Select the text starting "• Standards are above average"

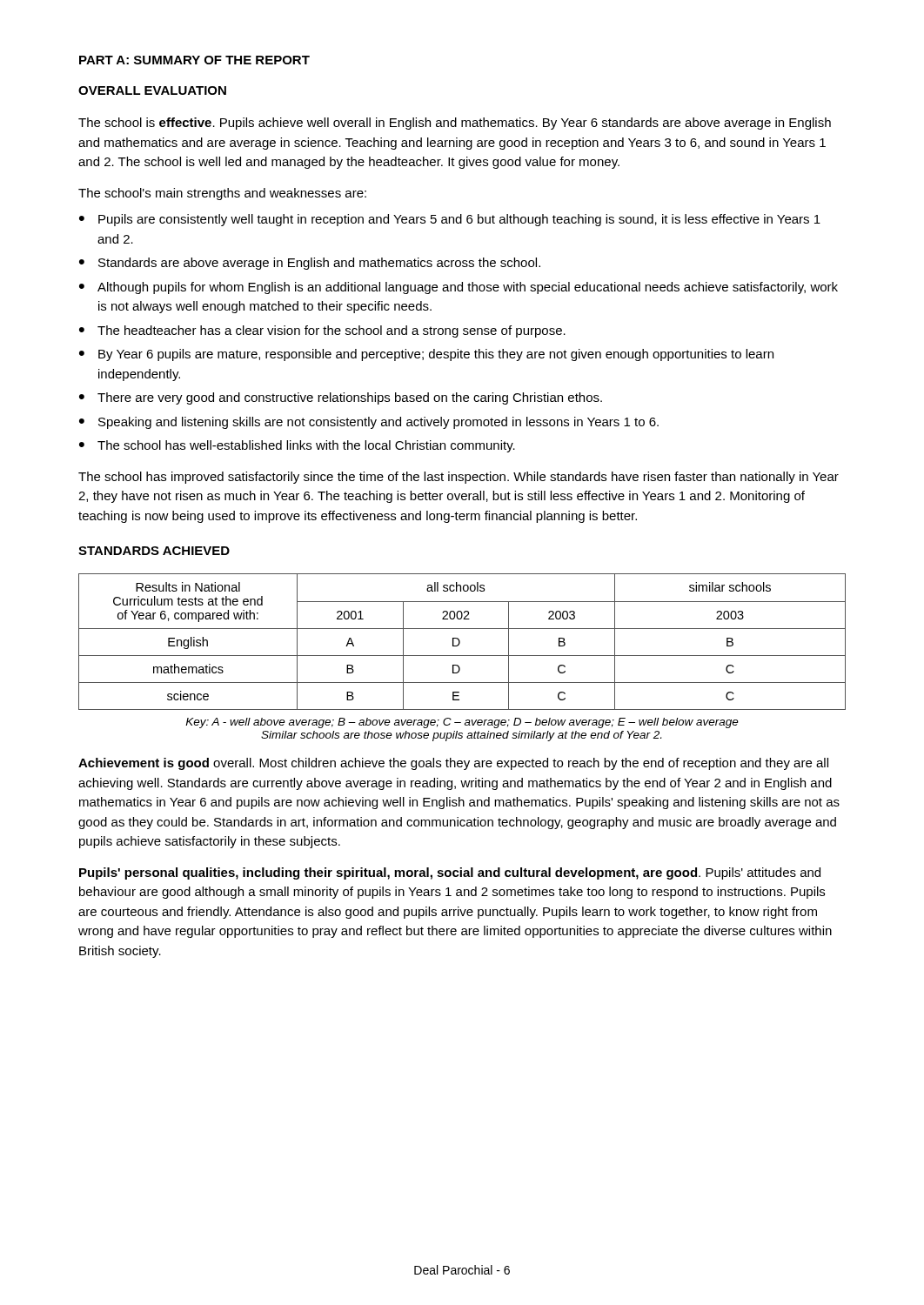tap(462, 263)
